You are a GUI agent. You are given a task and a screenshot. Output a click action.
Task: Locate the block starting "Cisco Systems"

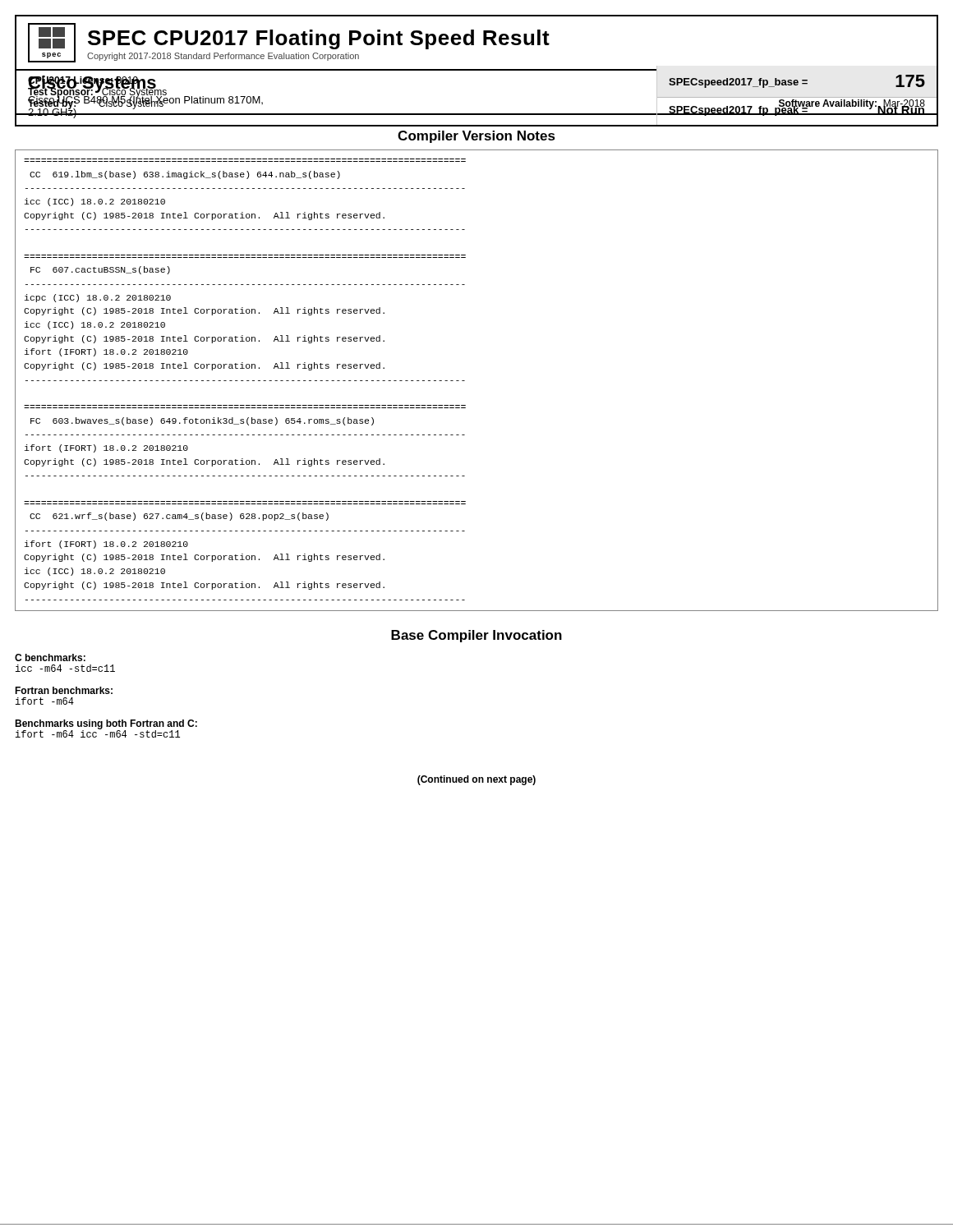click(x=92, y=83)
